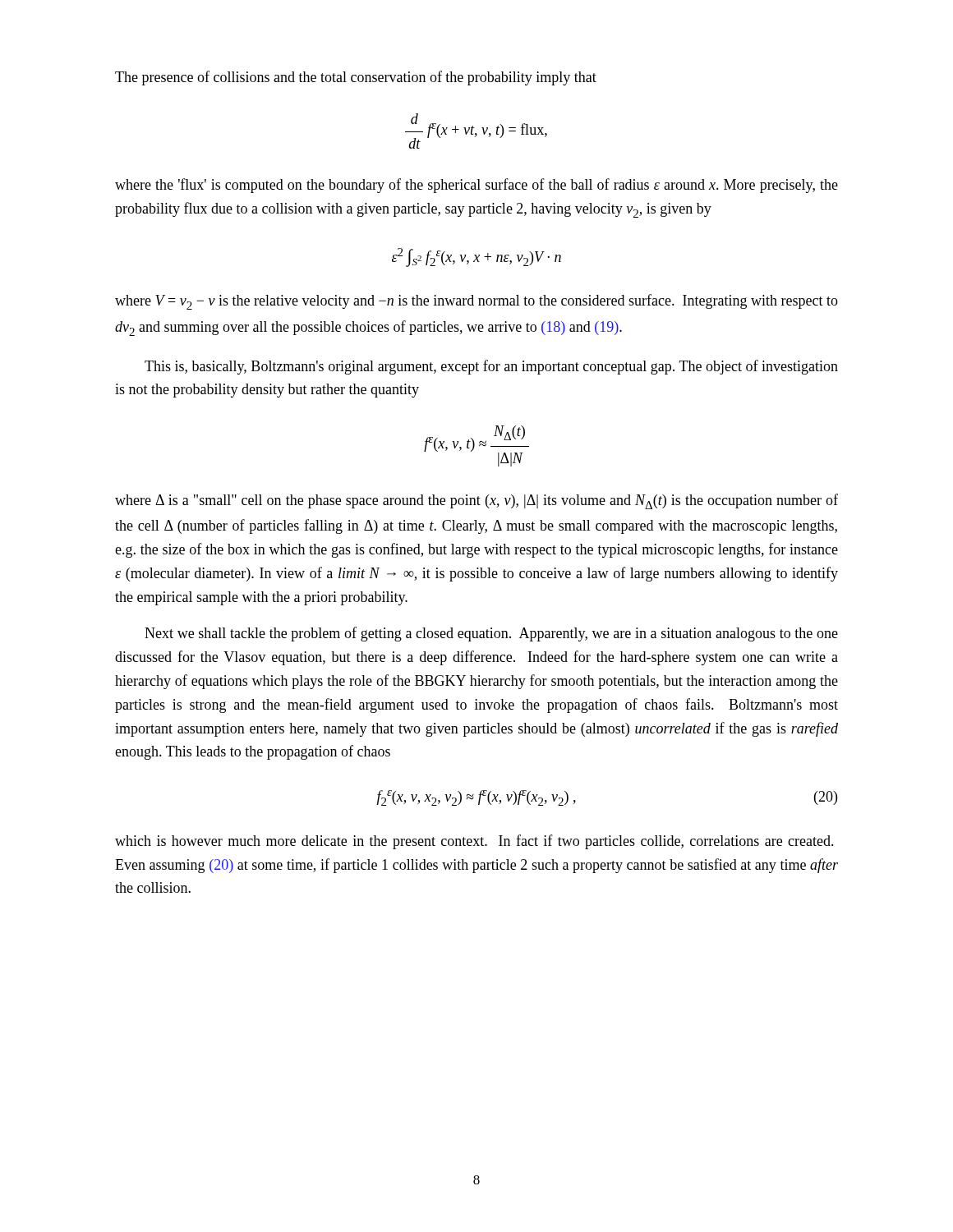This screenshot has width=953, height=1232.
Task: Locate the formula that says "ε2 ∫S2 f2ε(x, v, x +"
Action: pos(476,257)
